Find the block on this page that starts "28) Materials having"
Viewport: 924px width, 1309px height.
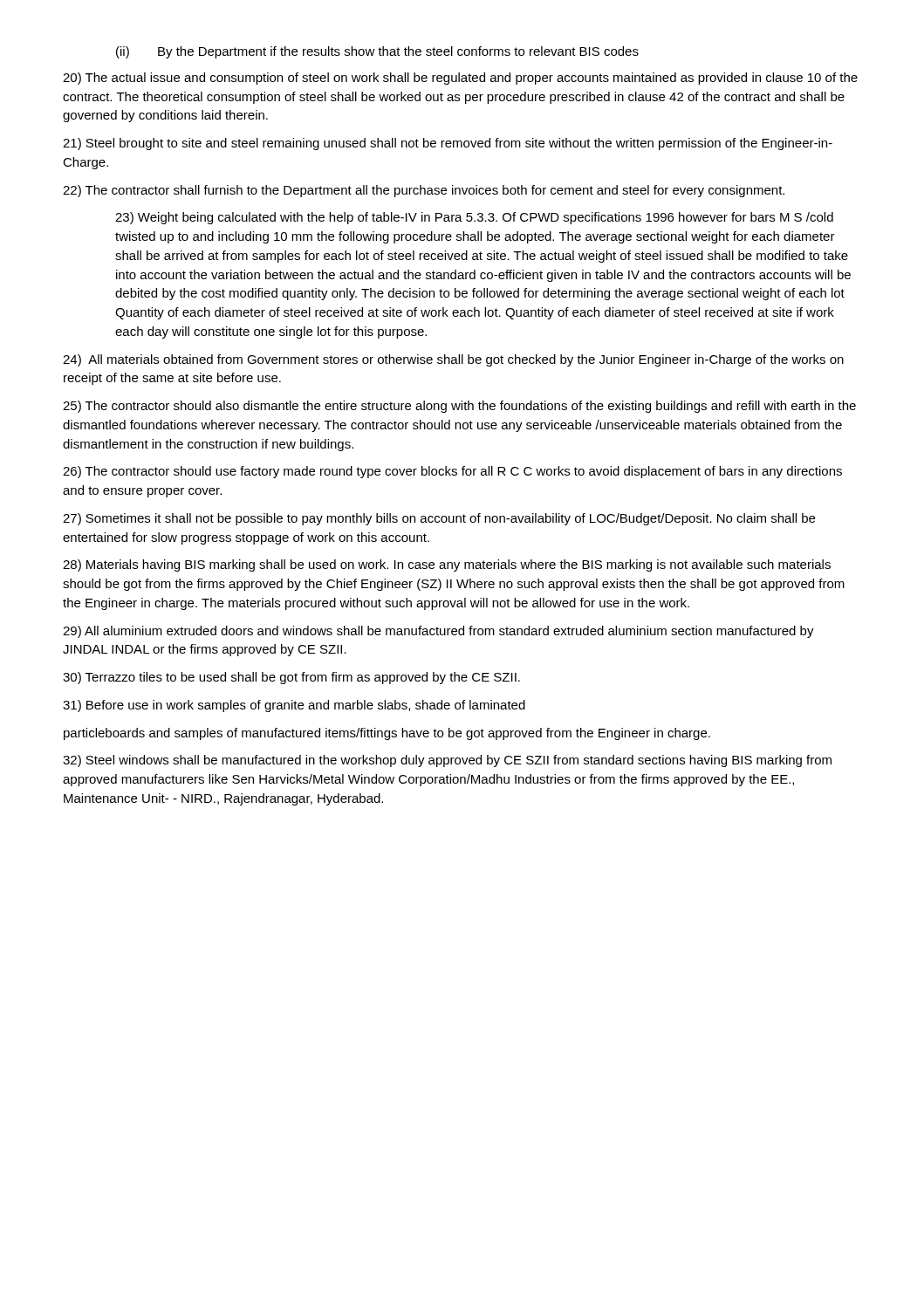(x=454, y=583)
